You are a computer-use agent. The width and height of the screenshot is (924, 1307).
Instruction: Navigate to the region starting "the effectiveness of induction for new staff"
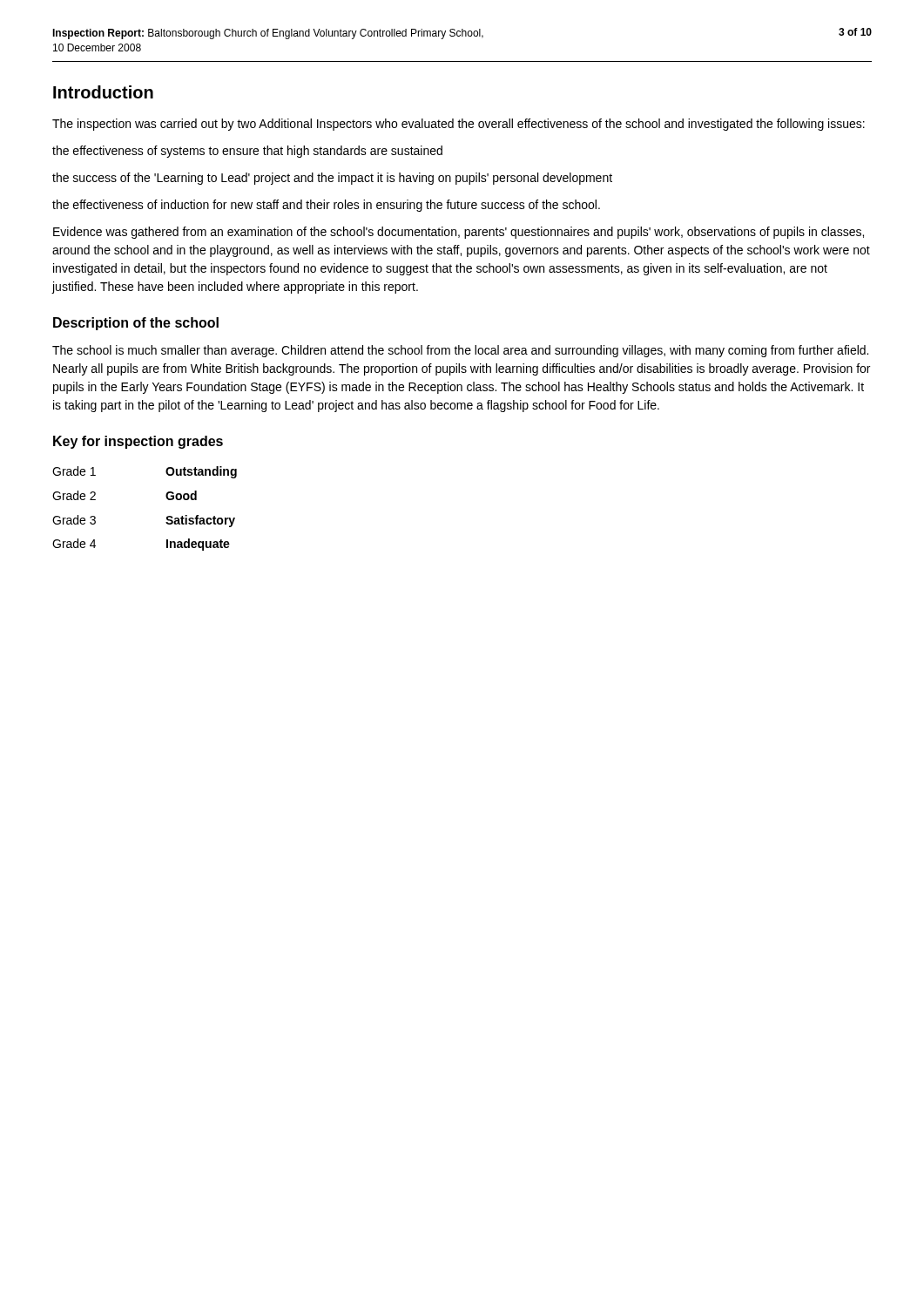327,205
